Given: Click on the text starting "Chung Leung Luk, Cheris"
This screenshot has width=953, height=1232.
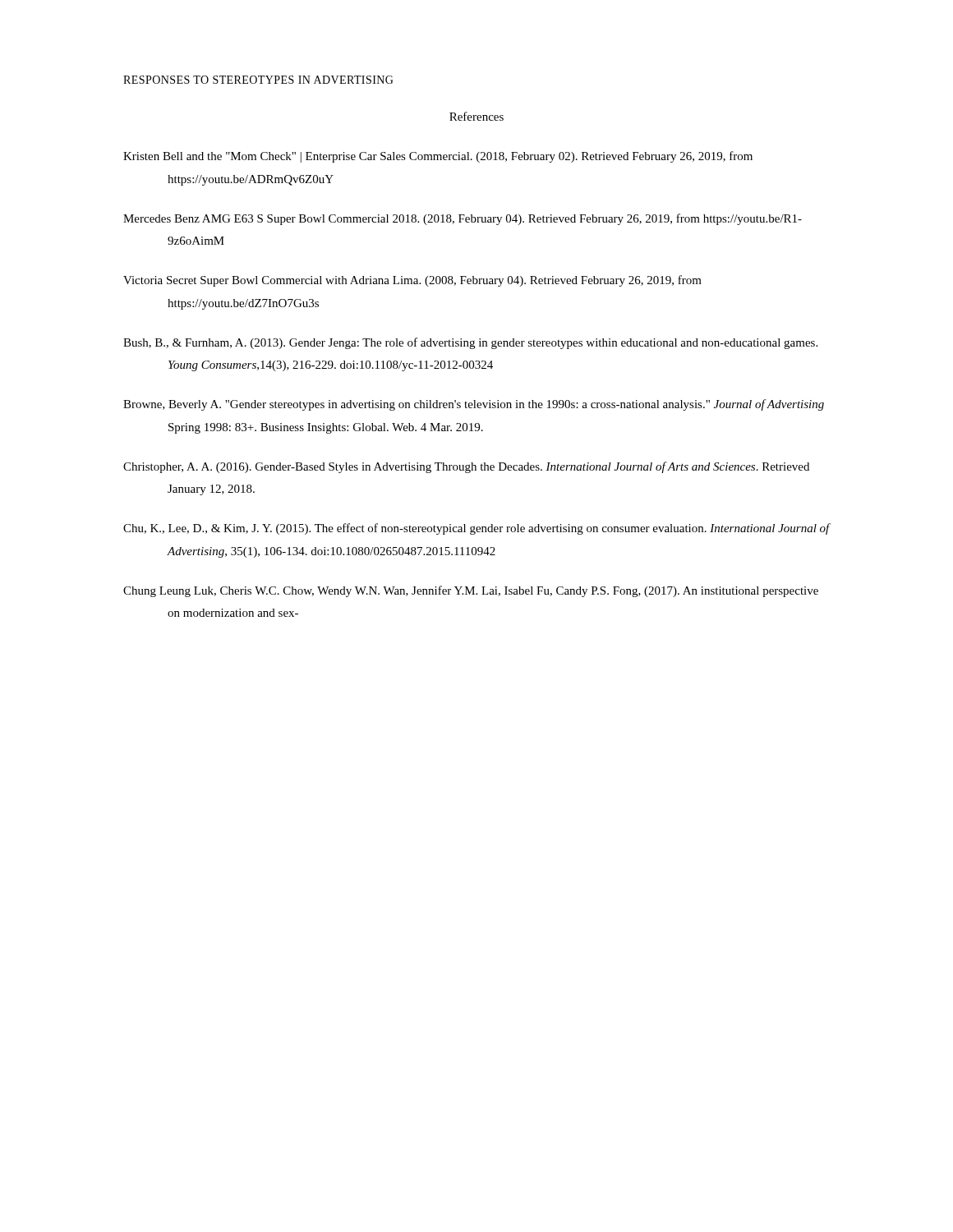Looking at the screenshot, I should pos(471,602).
